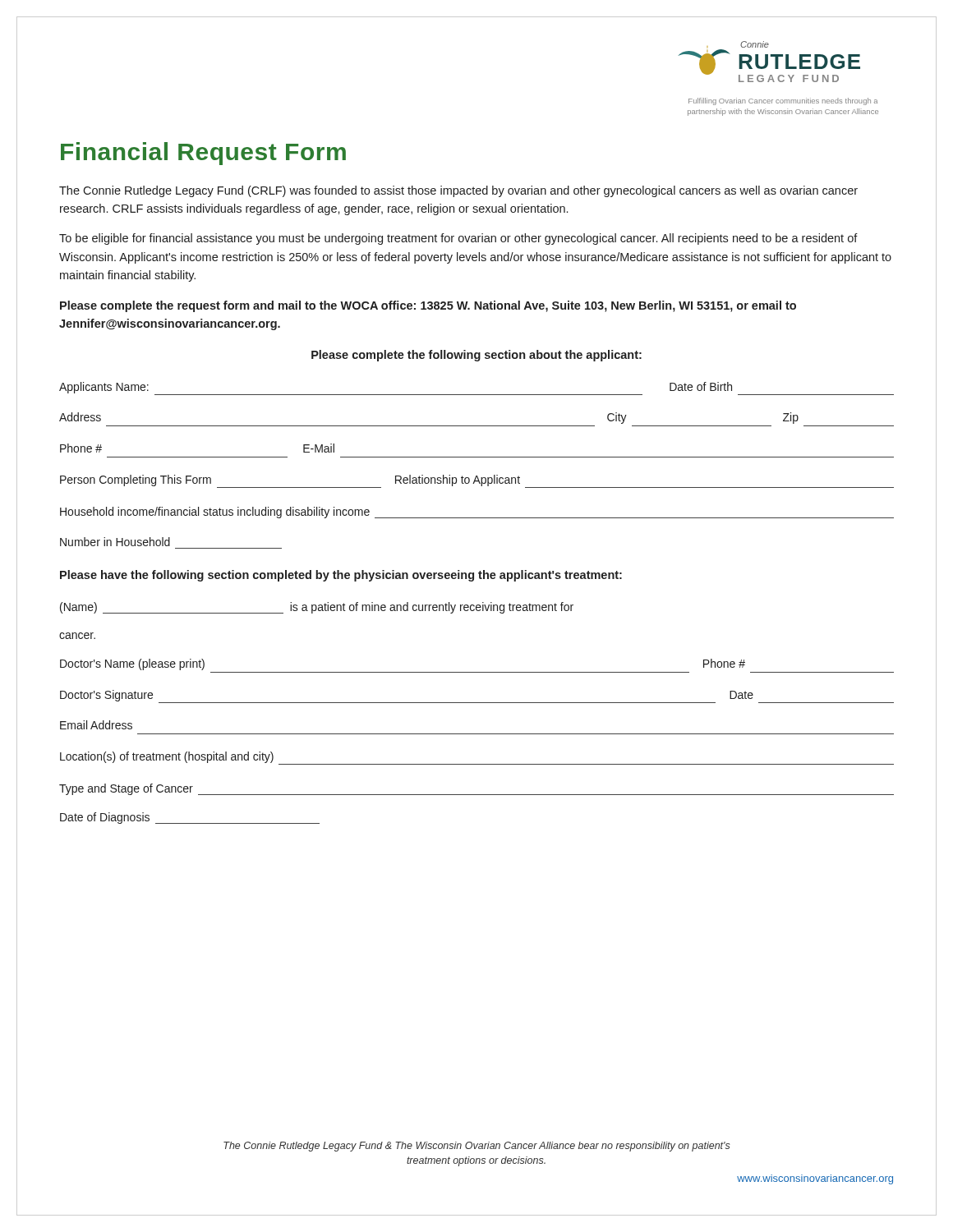
Task: Where is the passage that starts "The Connie Rutledge Legacy Fund (CRLF)"?
Action: pos(458,199)
